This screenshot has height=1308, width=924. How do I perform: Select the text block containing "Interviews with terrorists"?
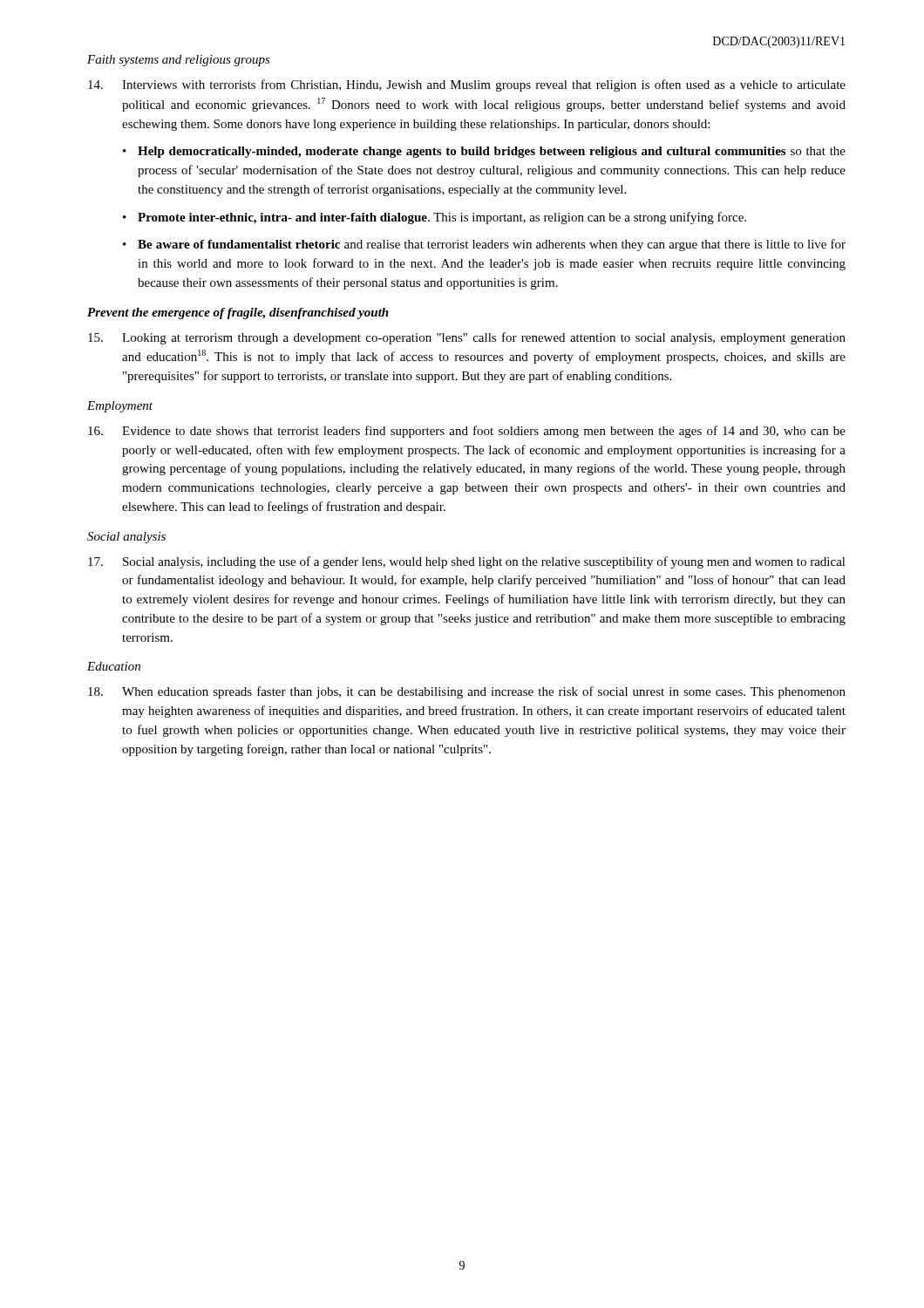[x=466, y=105]
